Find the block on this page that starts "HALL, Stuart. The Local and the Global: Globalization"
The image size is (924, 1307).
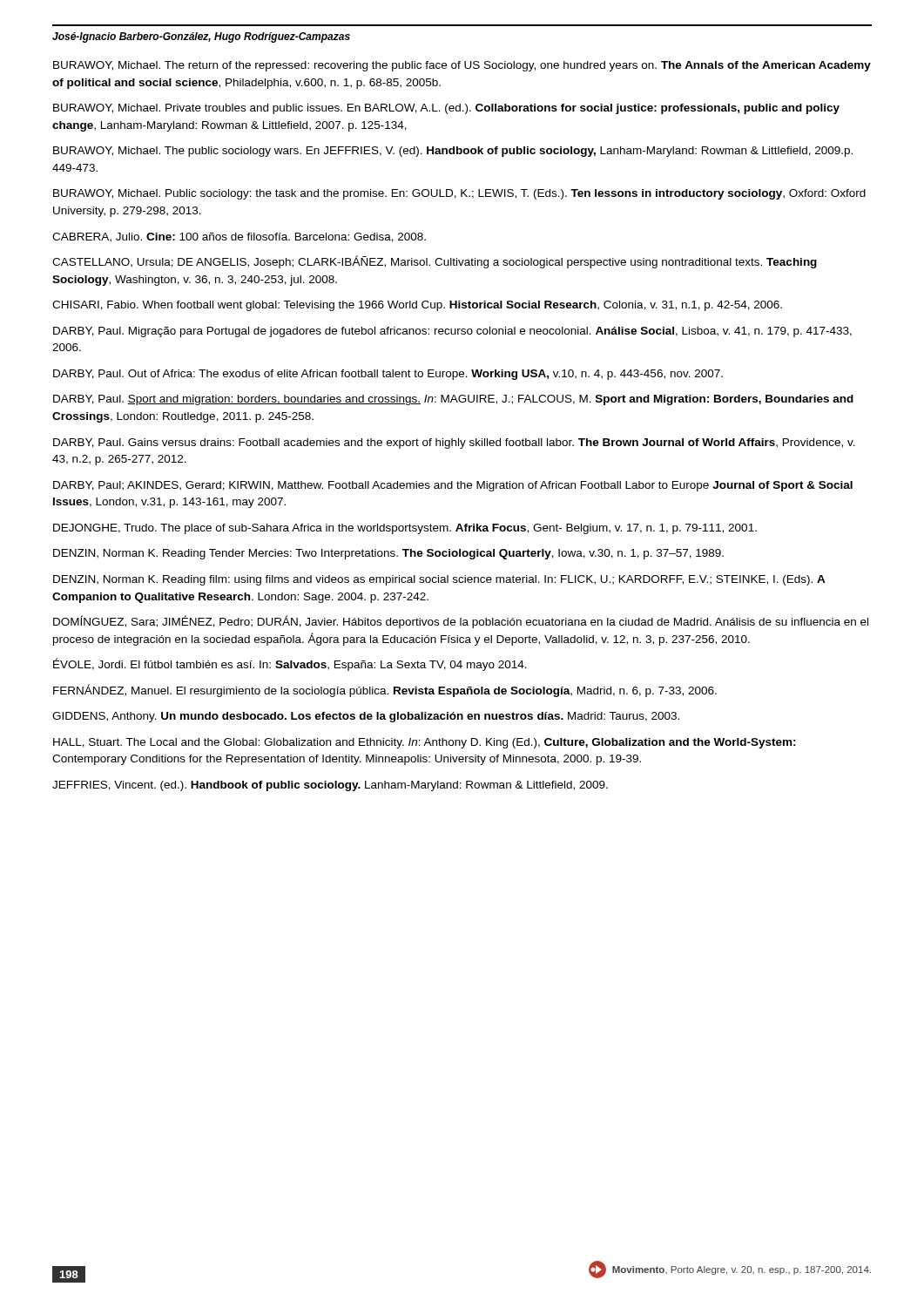coord(424,750)
